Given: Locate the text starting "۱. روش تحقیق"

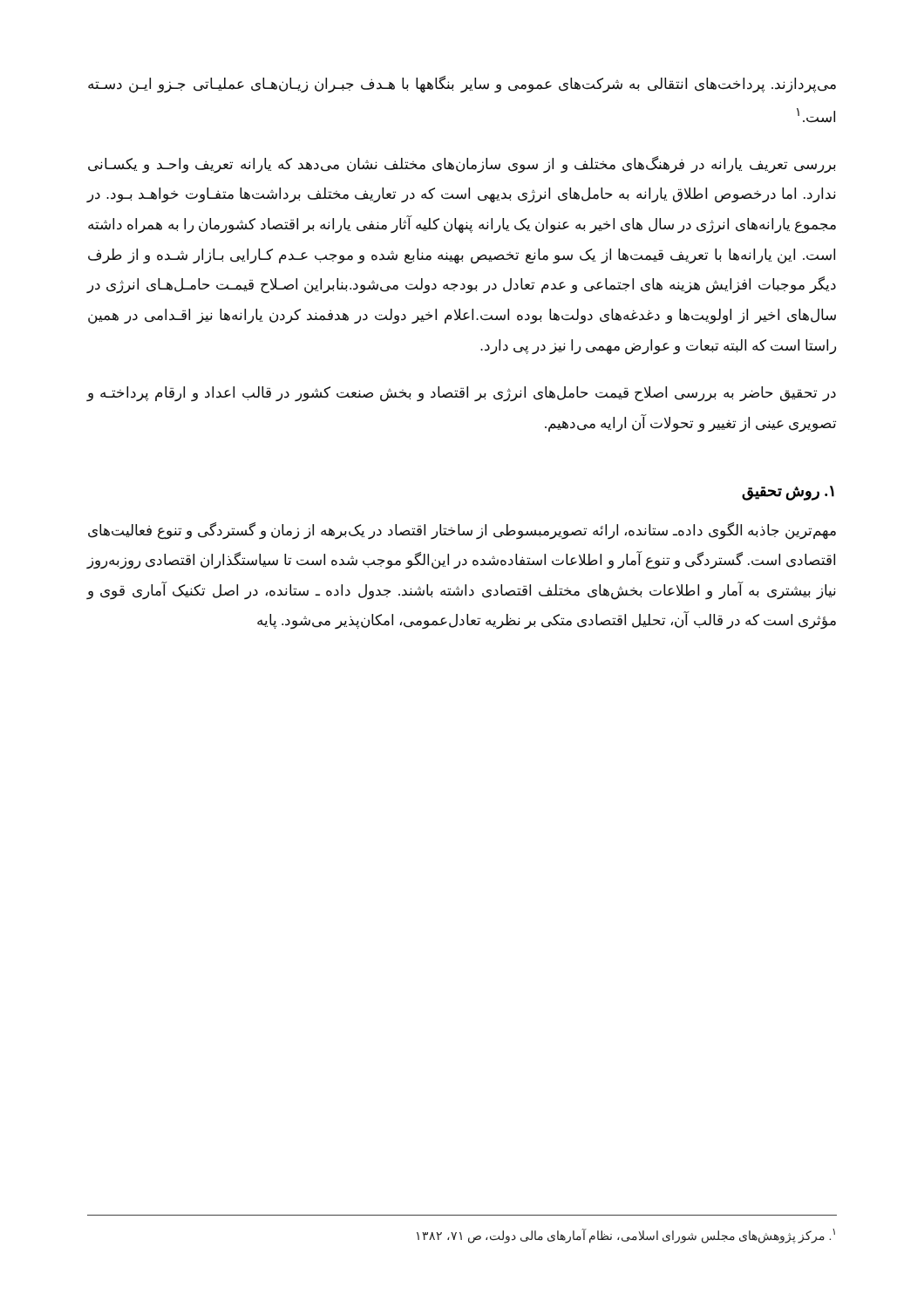Looking at the screenshot, I should [789, 491].
